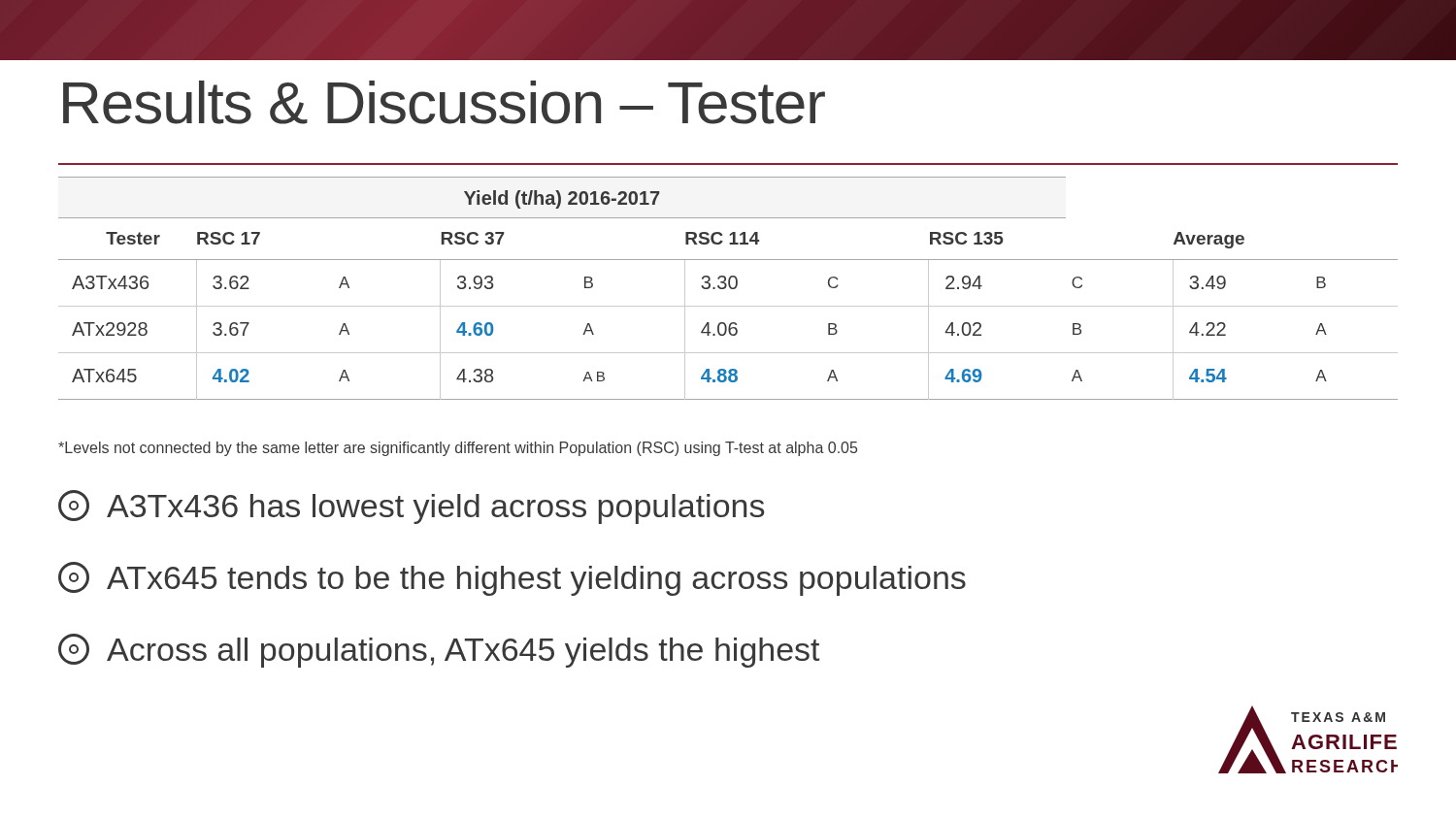Locate the text "Across all populations, ATx645 yields the highest"
The height and width of the screenshot is (819, 1456).
click(x=439, y=649)
